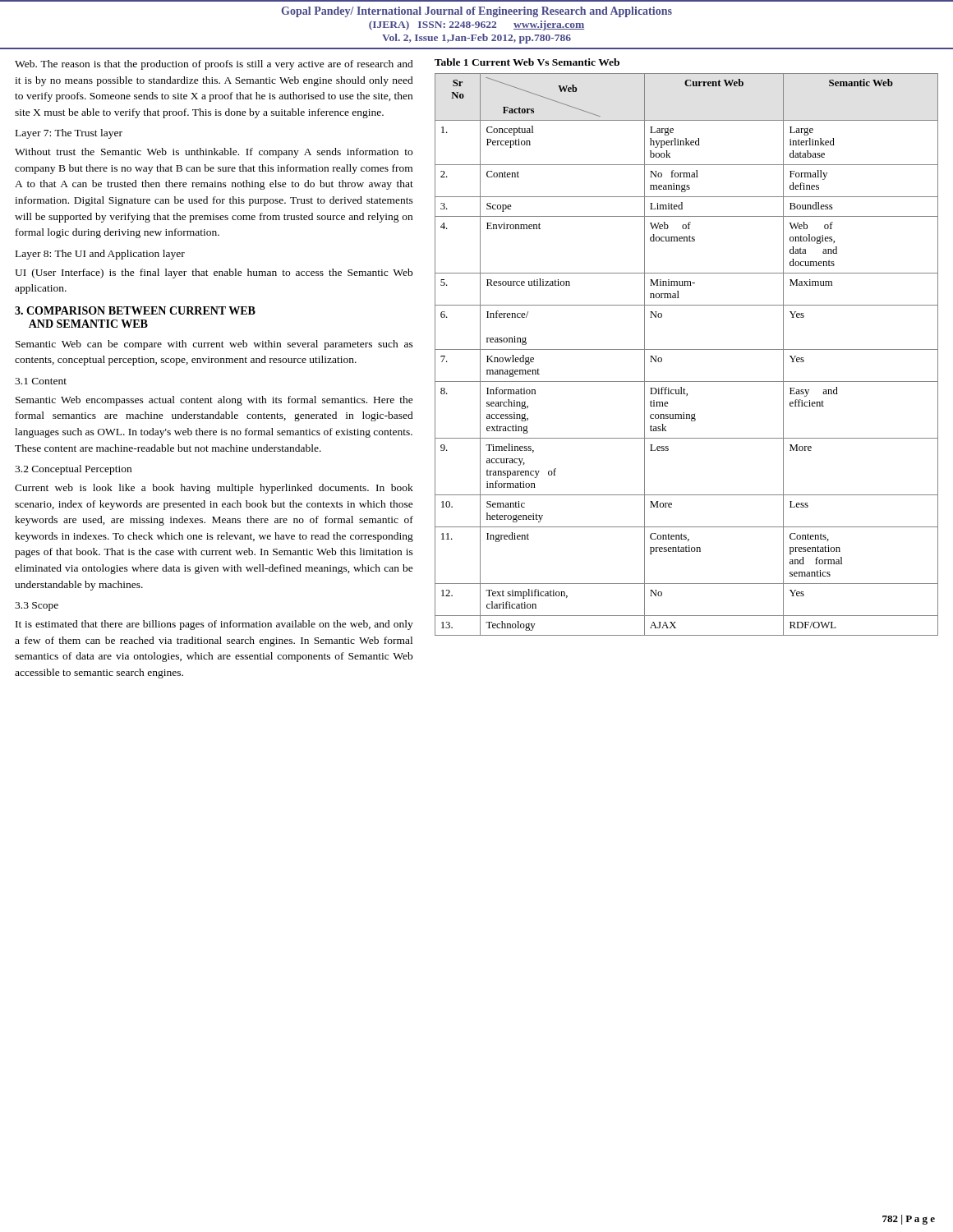Image resolution: width=953 pixels, height=1232 pixels.
Task: Locate a table
Action: [686, 354]
